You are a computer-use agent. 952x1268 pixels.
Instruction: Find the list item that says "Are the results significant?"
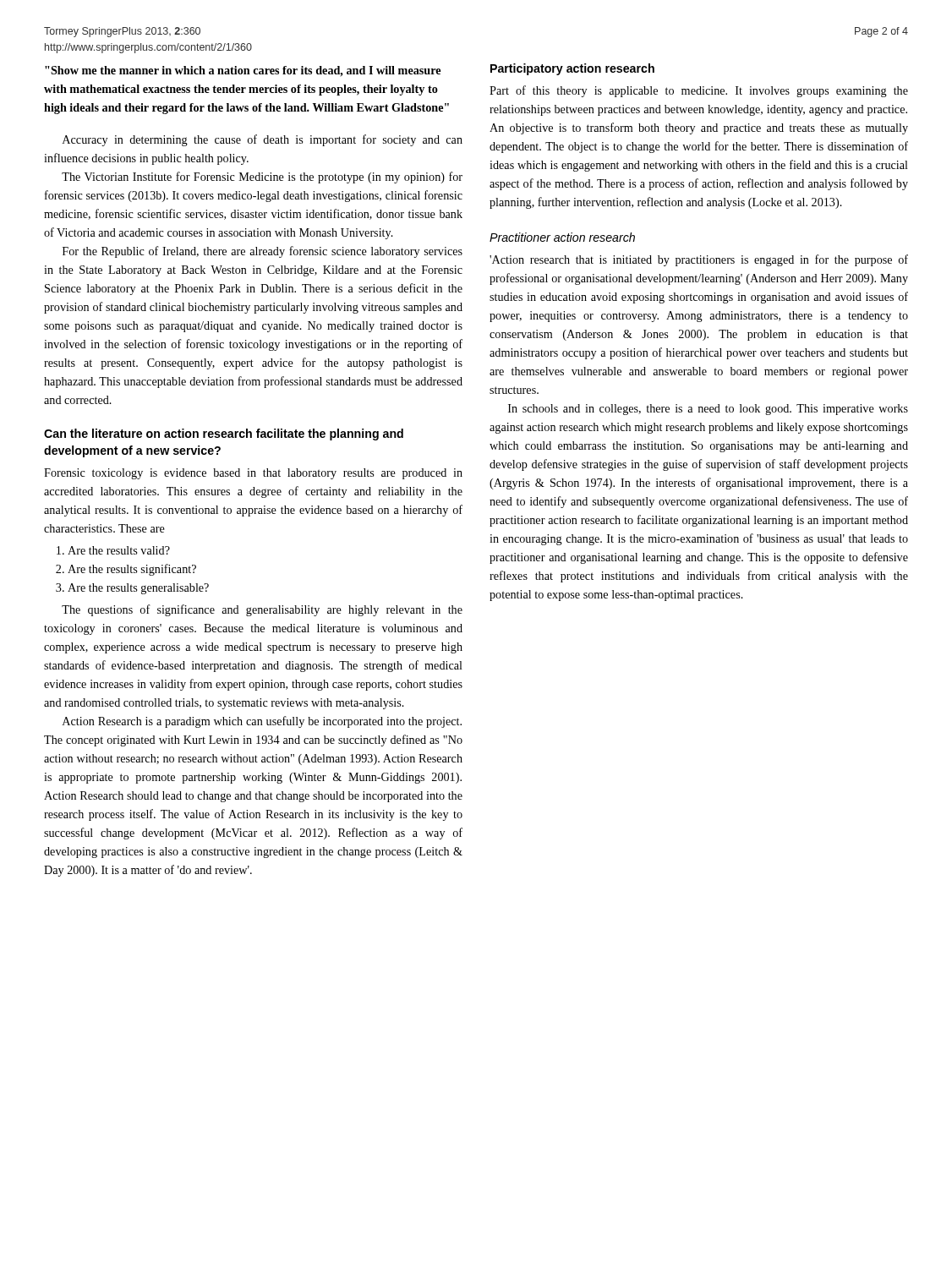click(x=132, y=569)
